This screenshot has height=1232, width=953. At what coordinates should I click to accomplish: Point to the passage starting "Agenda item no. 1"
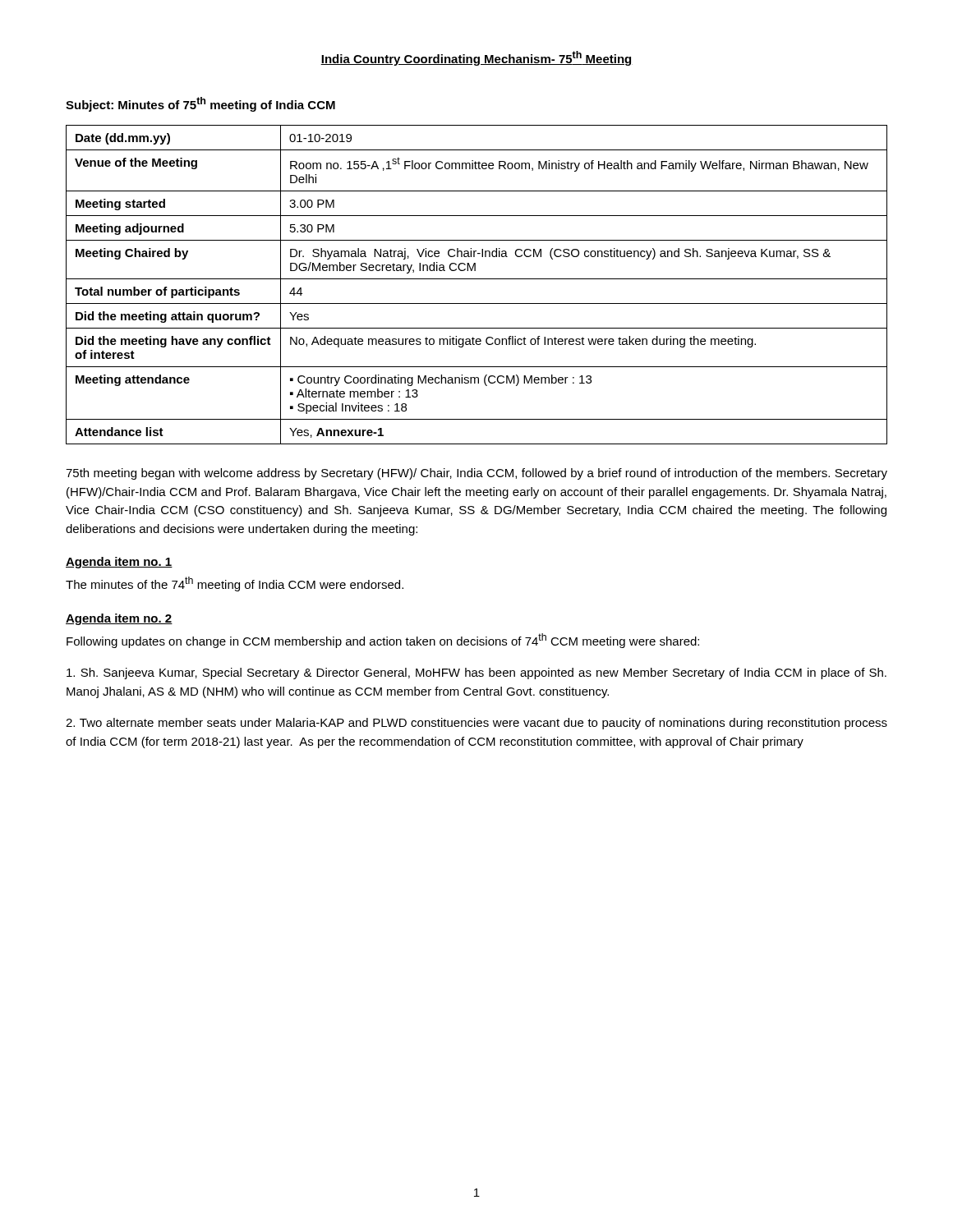pyautogui.click(x=119, y=561)
